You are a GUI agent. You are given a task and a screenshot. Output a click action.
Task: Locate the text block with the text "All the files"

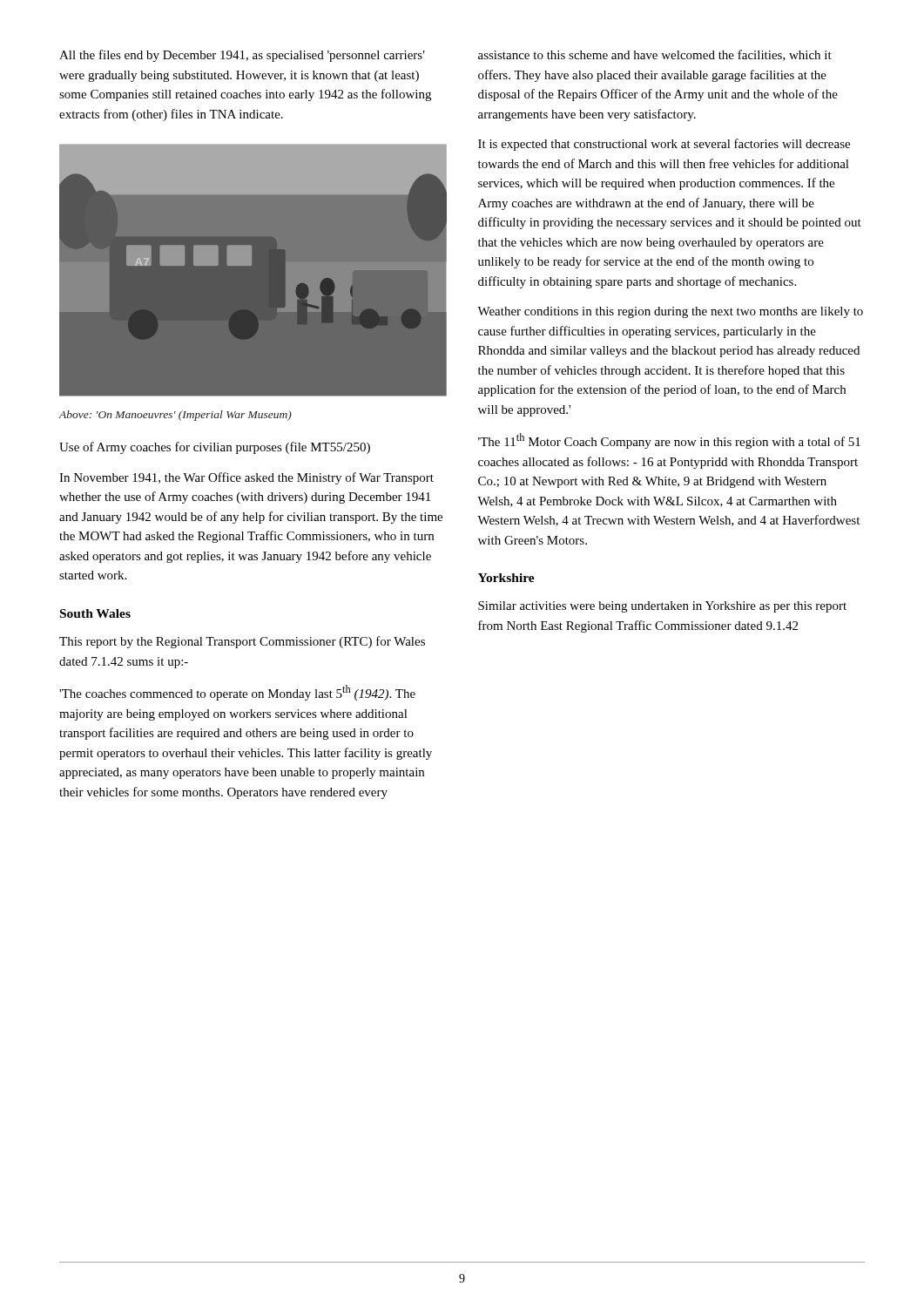click(x=253, y=85)
